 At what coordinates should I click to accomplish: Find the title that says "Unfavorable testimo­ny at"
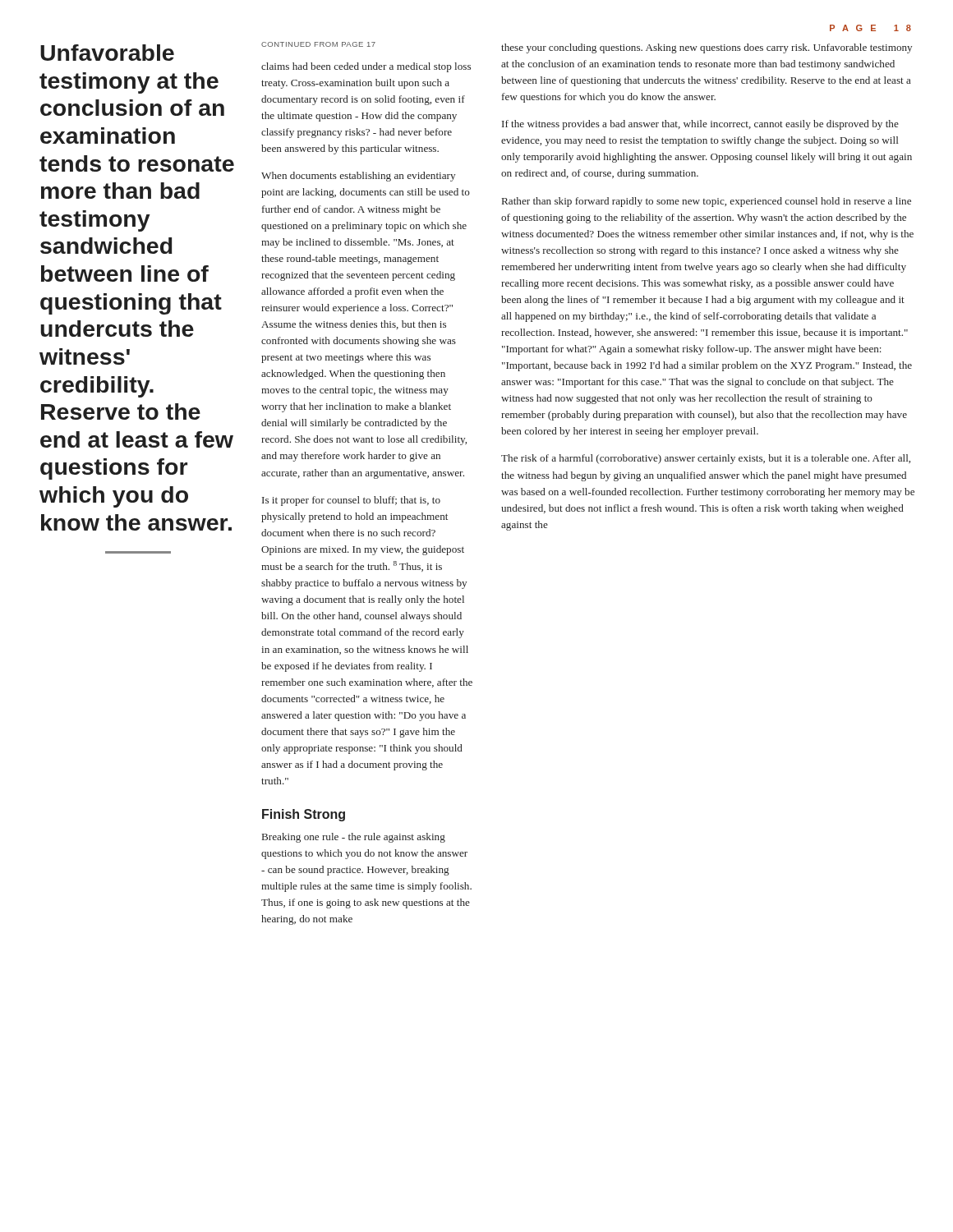137,287
